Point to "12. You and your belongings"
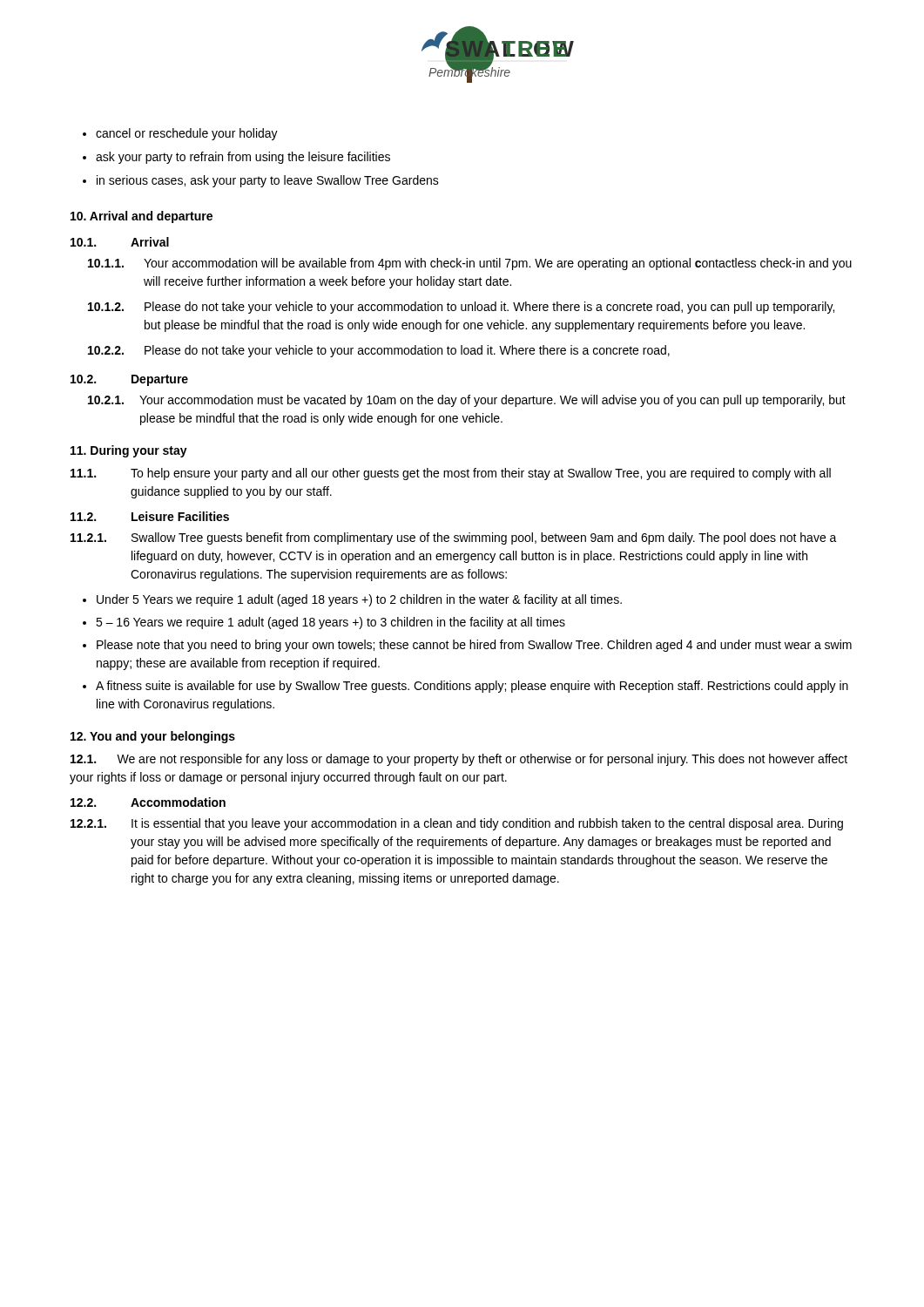The width and height of the screenshot is (924, 1307). (x=152, y=736)
